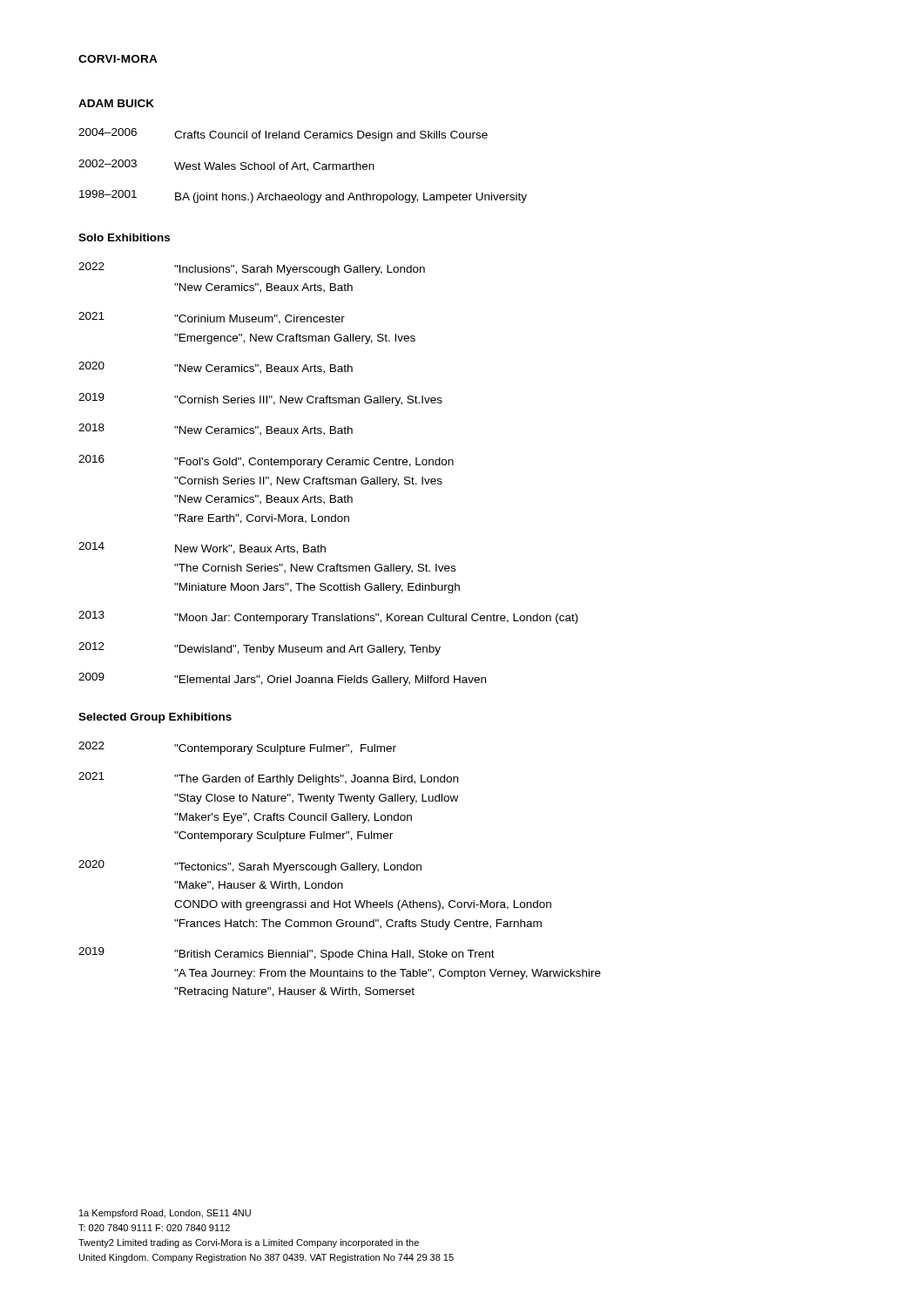Locate the block of text that opens with "2021 "Corinium Museum", Cirencester"Emergence", New Craftsman Gallery, St."

(247, 328)
